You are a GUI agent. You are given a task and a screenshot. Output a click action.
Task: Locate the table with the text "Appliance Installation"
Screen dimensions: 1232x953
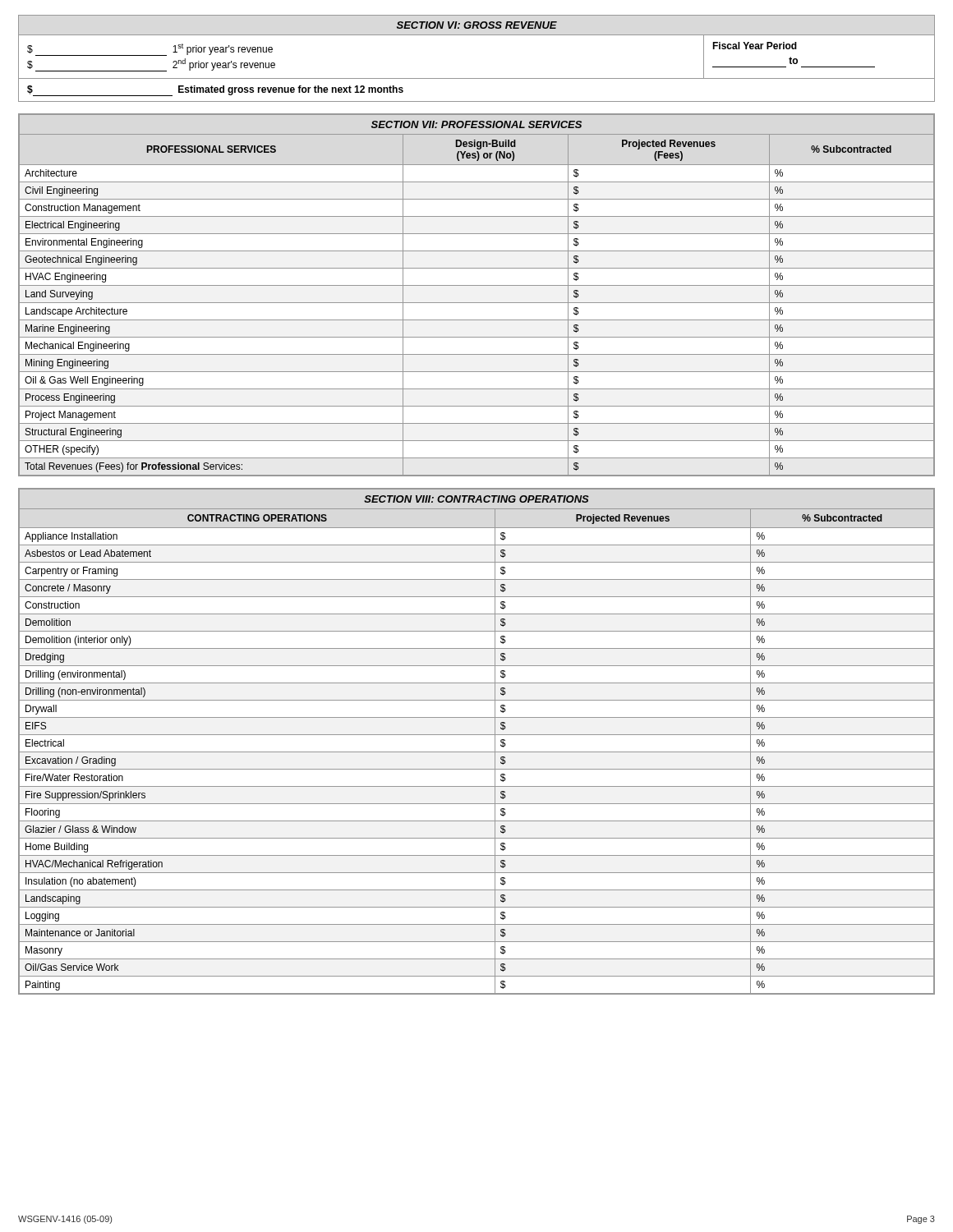click(x=476, y=741)
